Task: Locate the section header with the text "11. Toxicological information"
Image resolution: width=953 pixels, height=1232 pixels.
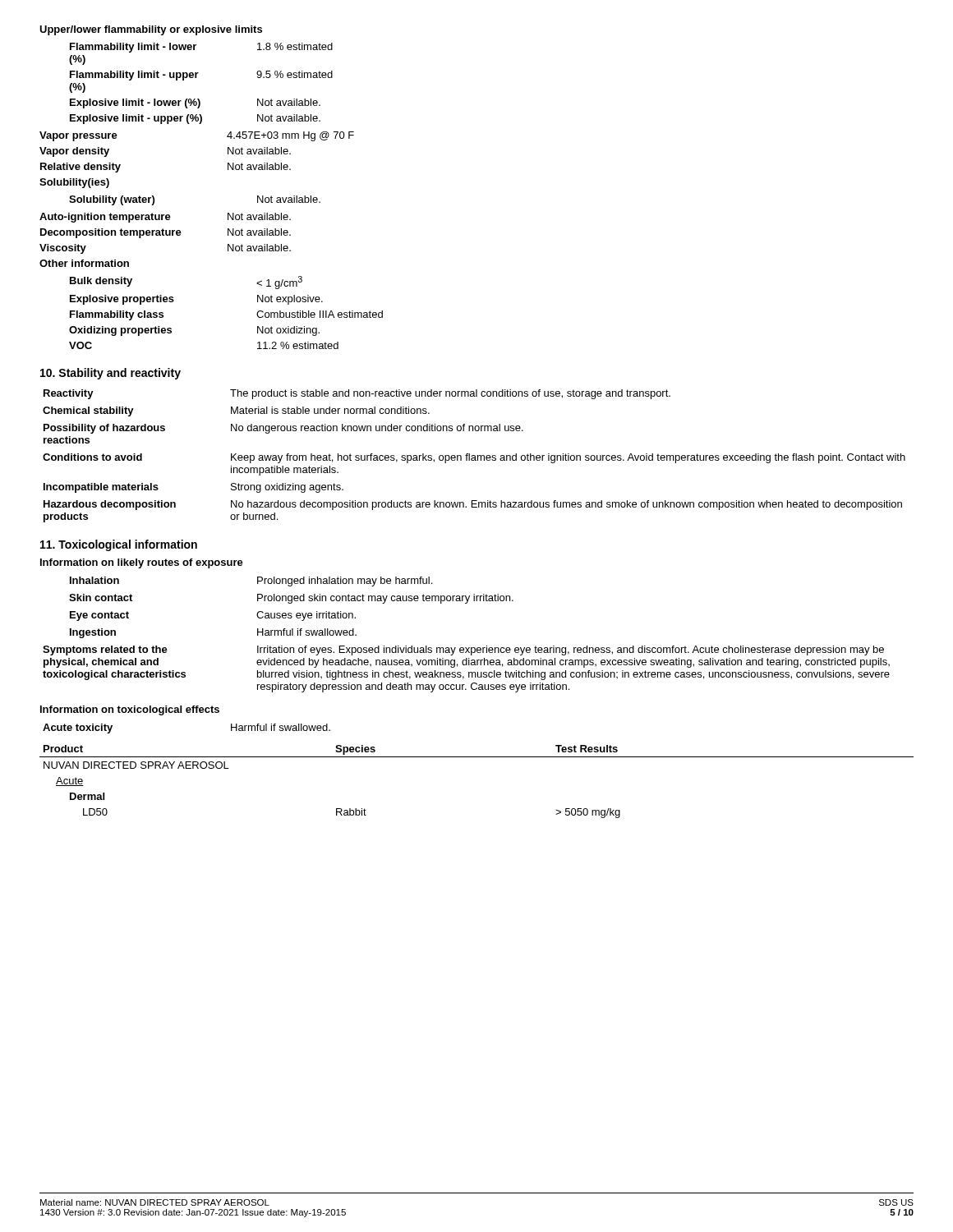Action: coord(119,545)
